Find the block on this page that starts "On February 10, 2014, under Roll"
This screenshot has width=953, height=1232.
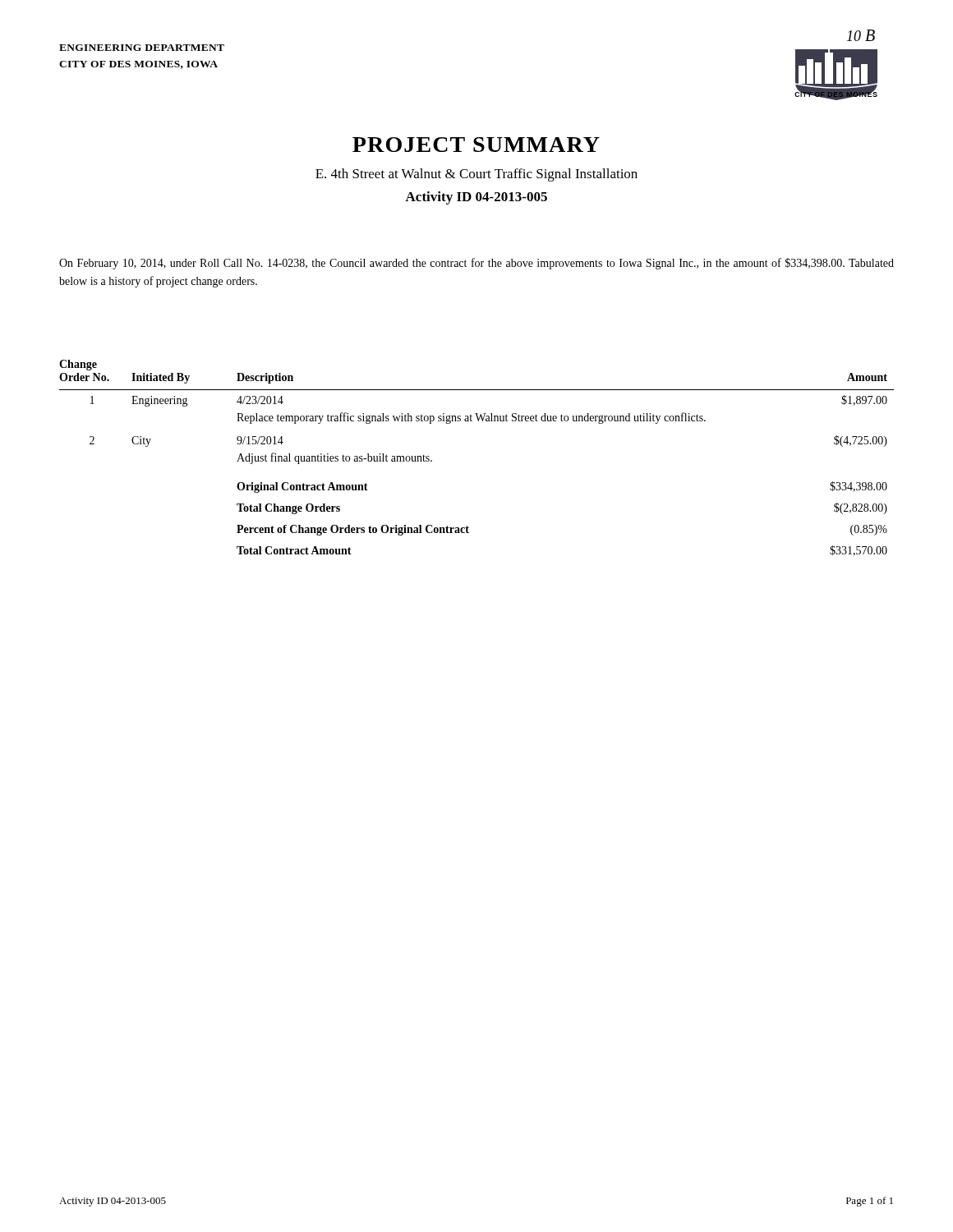tap(476, 272)
